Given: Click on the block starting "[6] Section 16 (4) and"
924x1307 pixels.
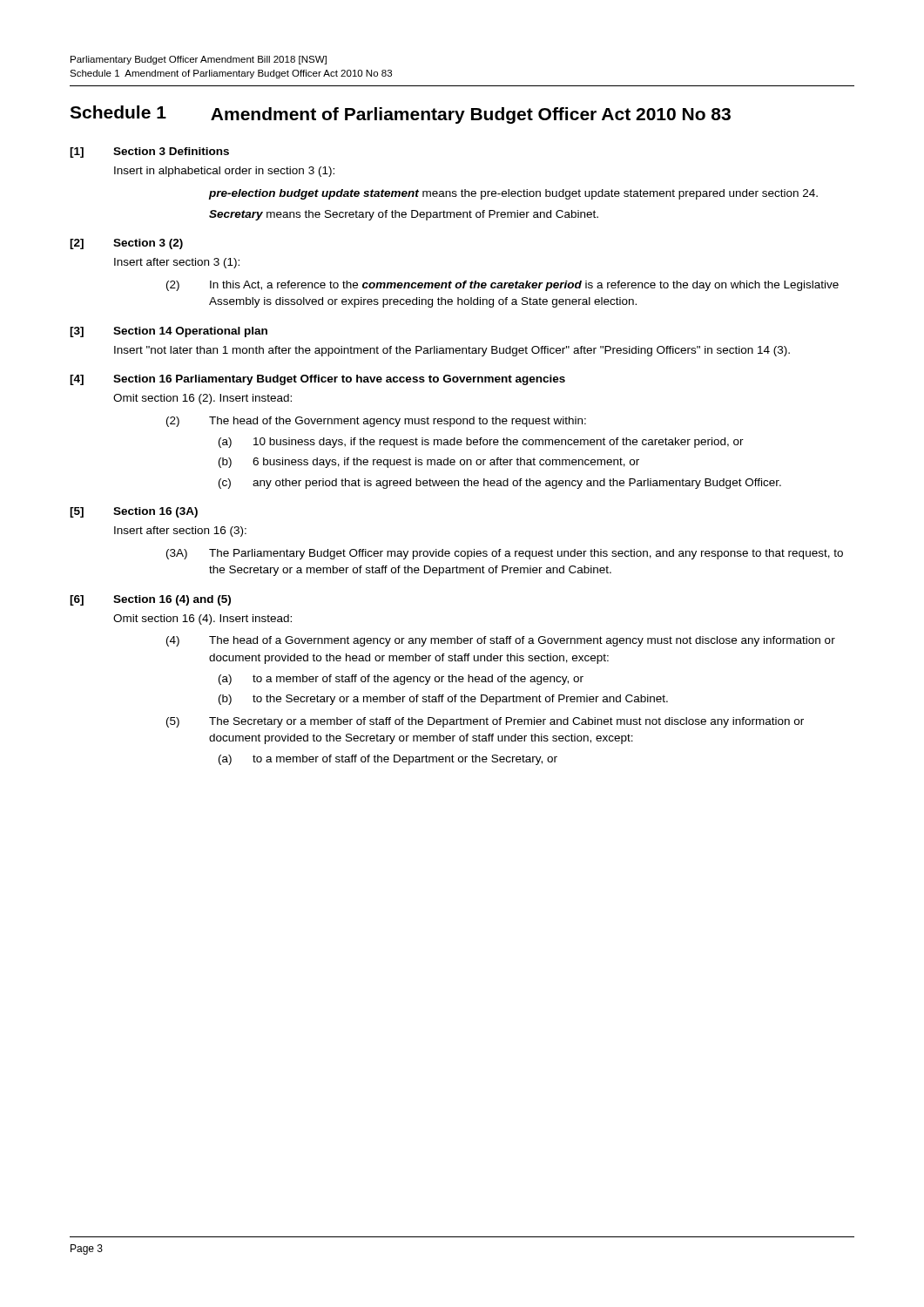Looking at the screenshot, I should [151, 599].
